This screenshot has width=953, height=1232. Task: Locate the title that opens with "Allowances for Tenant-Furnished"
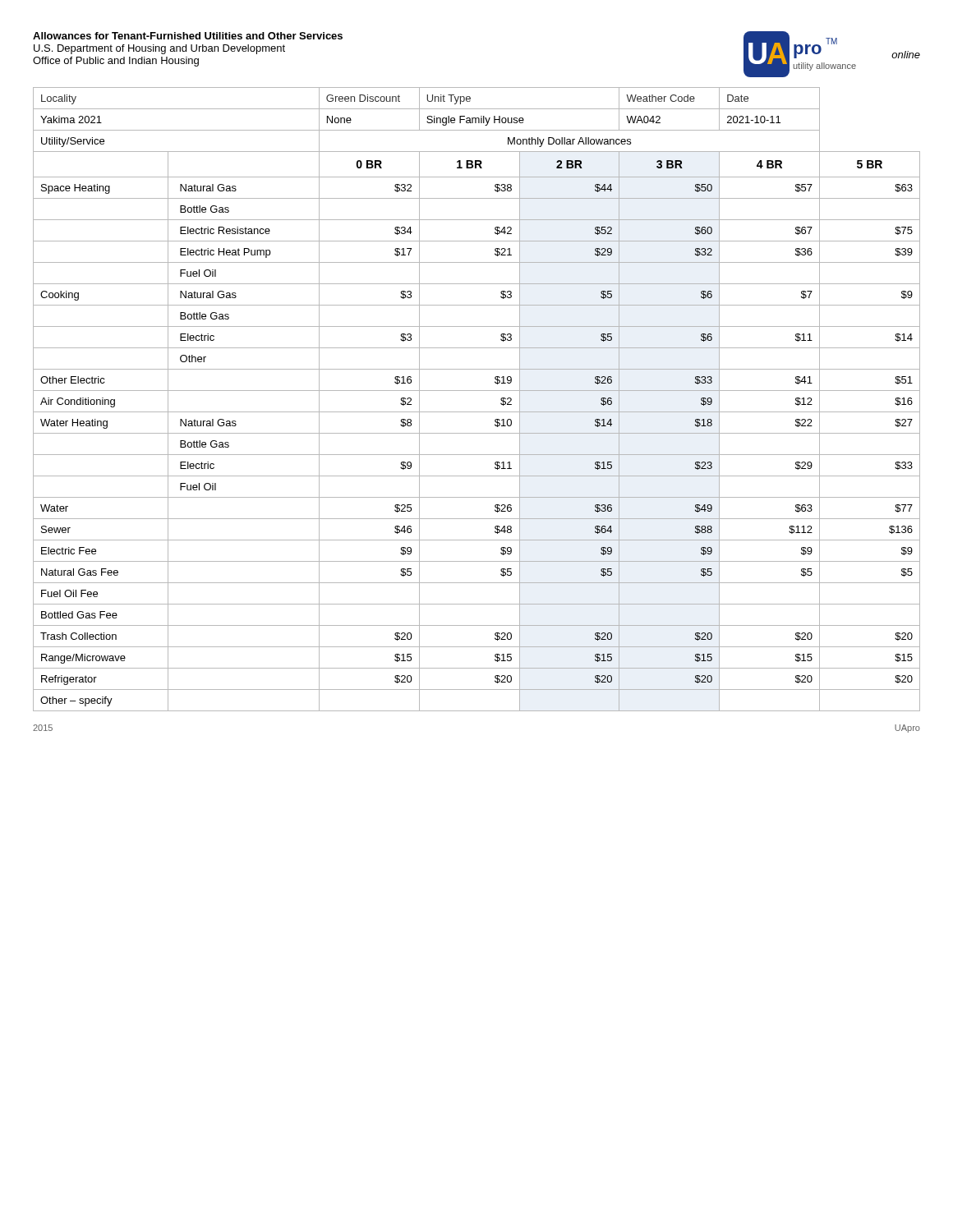188,48
